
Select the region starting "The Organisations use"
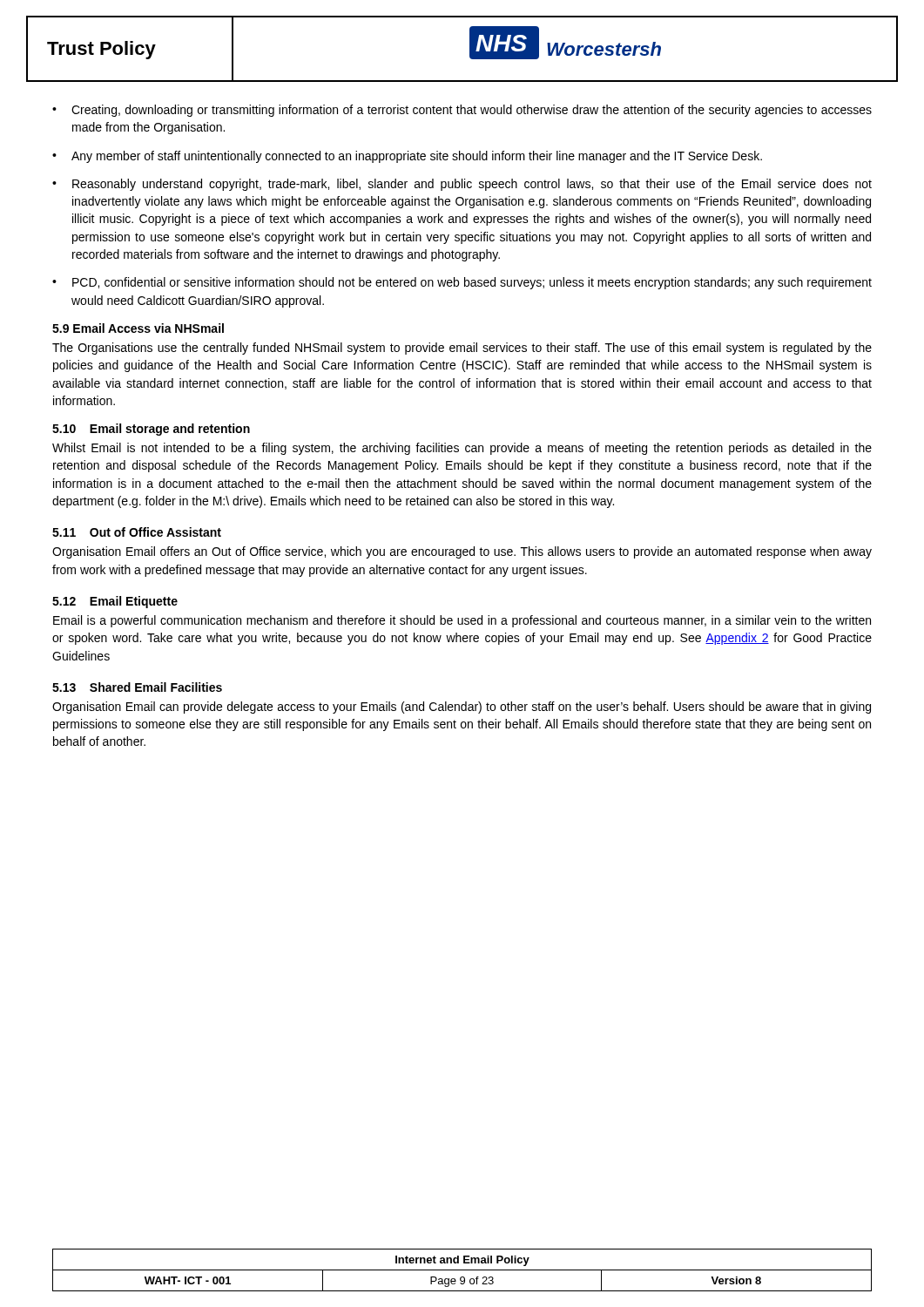tap(462, 374)
